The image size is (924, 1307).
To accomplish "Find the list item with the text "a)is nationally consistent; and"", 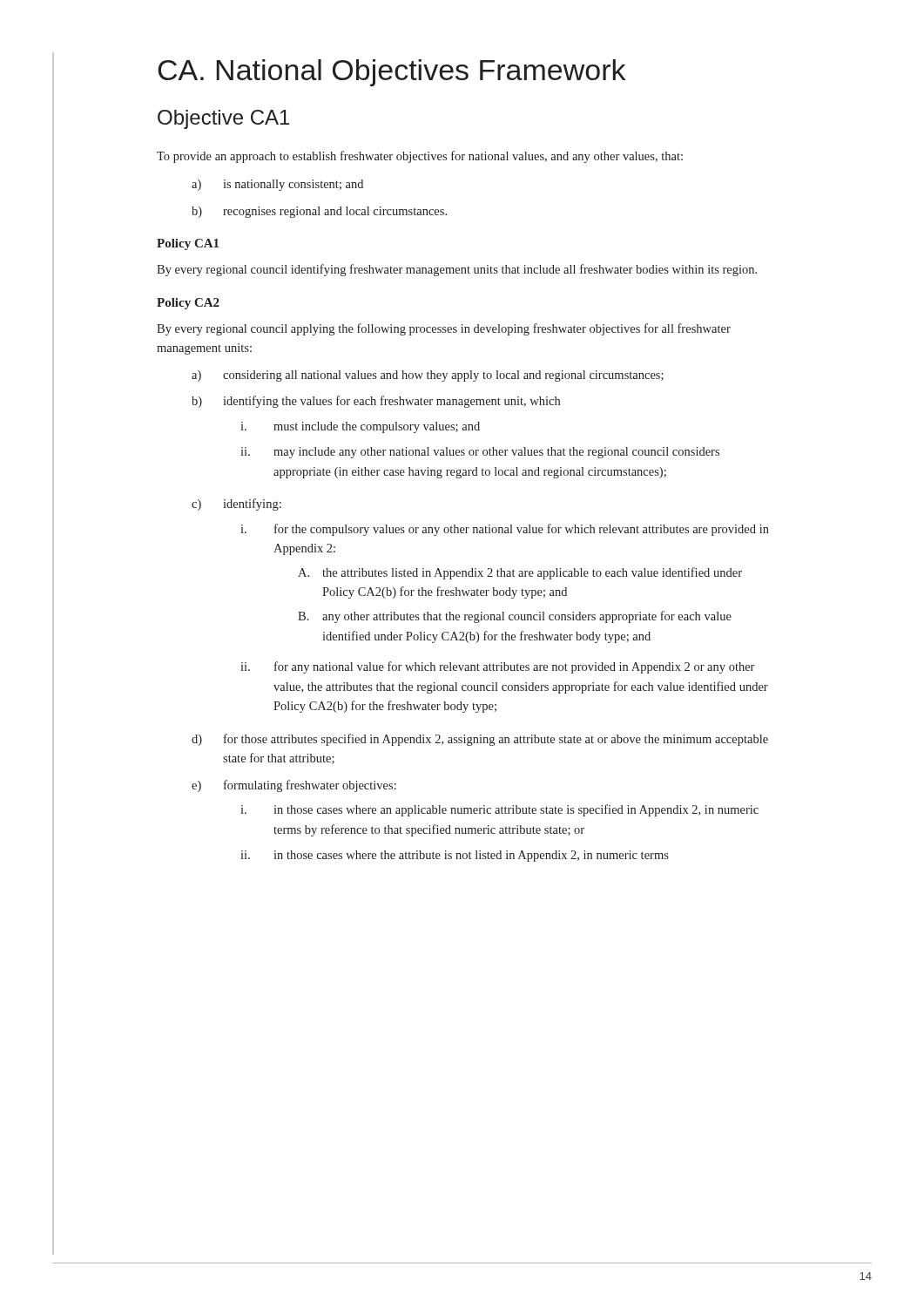I will coord(277,185).
